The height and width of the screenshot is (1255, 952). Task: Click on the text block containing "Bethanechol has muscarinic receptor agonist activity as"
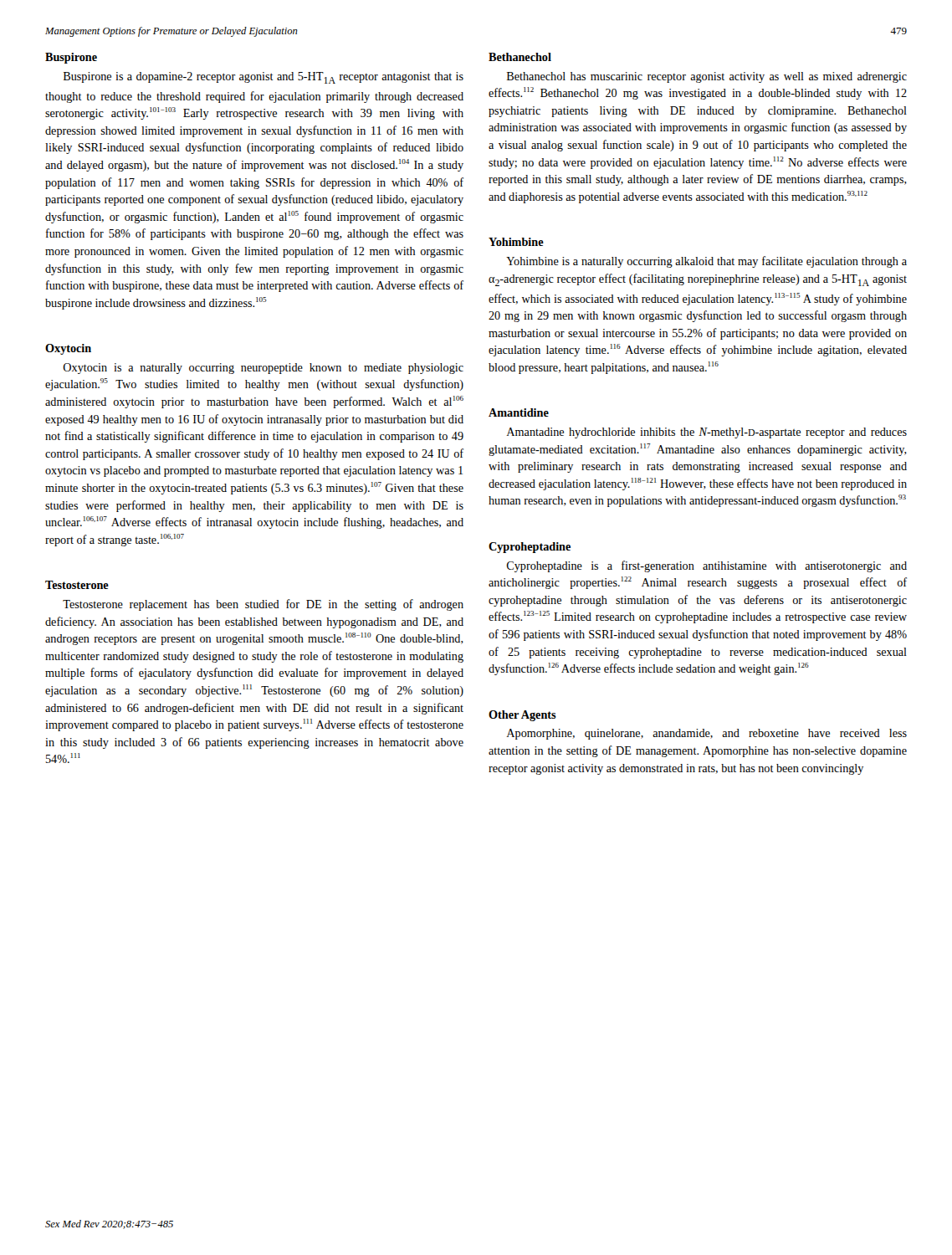pyautogui.click(x=698, y=136)
